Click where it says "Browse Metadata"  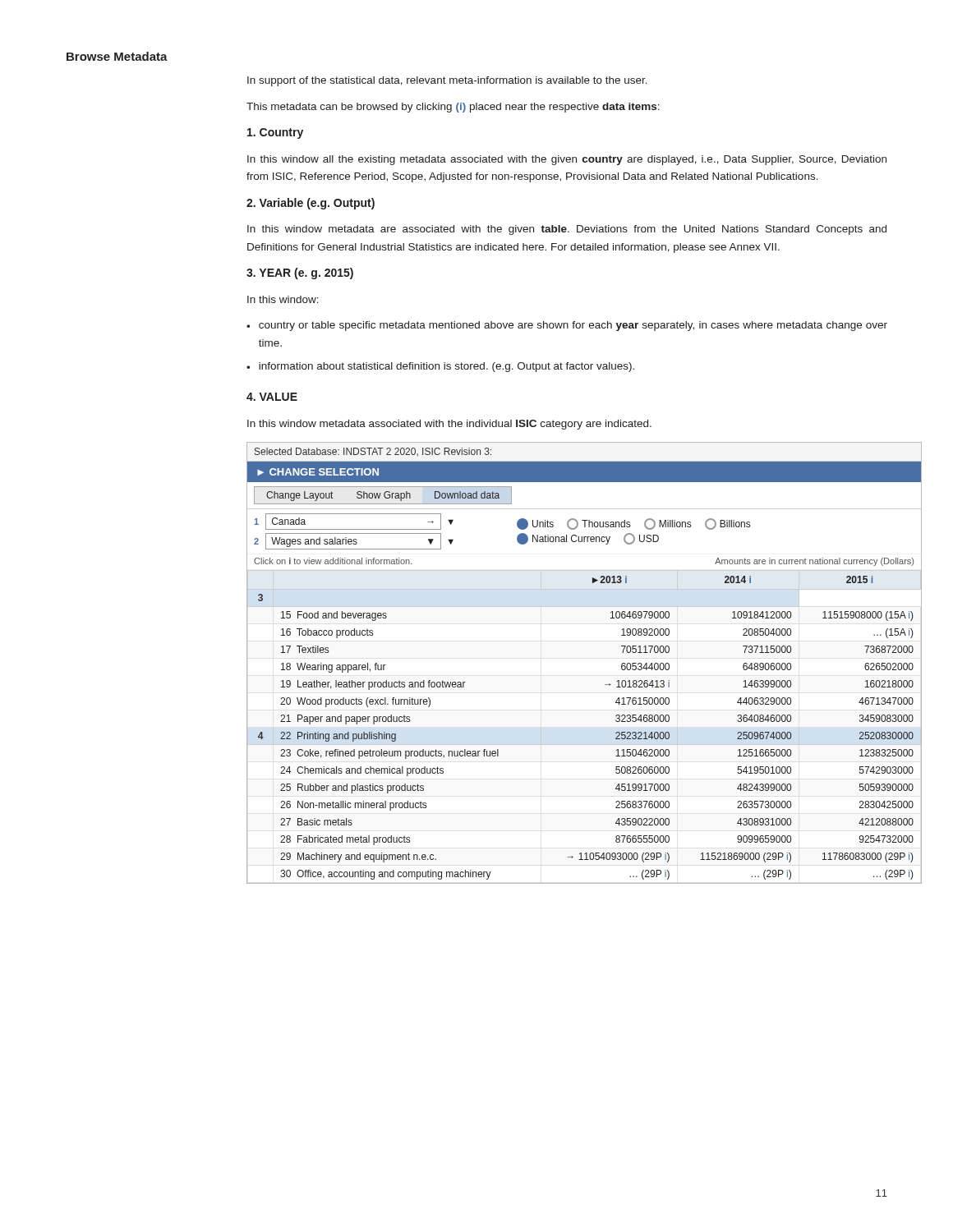[116, 56]
